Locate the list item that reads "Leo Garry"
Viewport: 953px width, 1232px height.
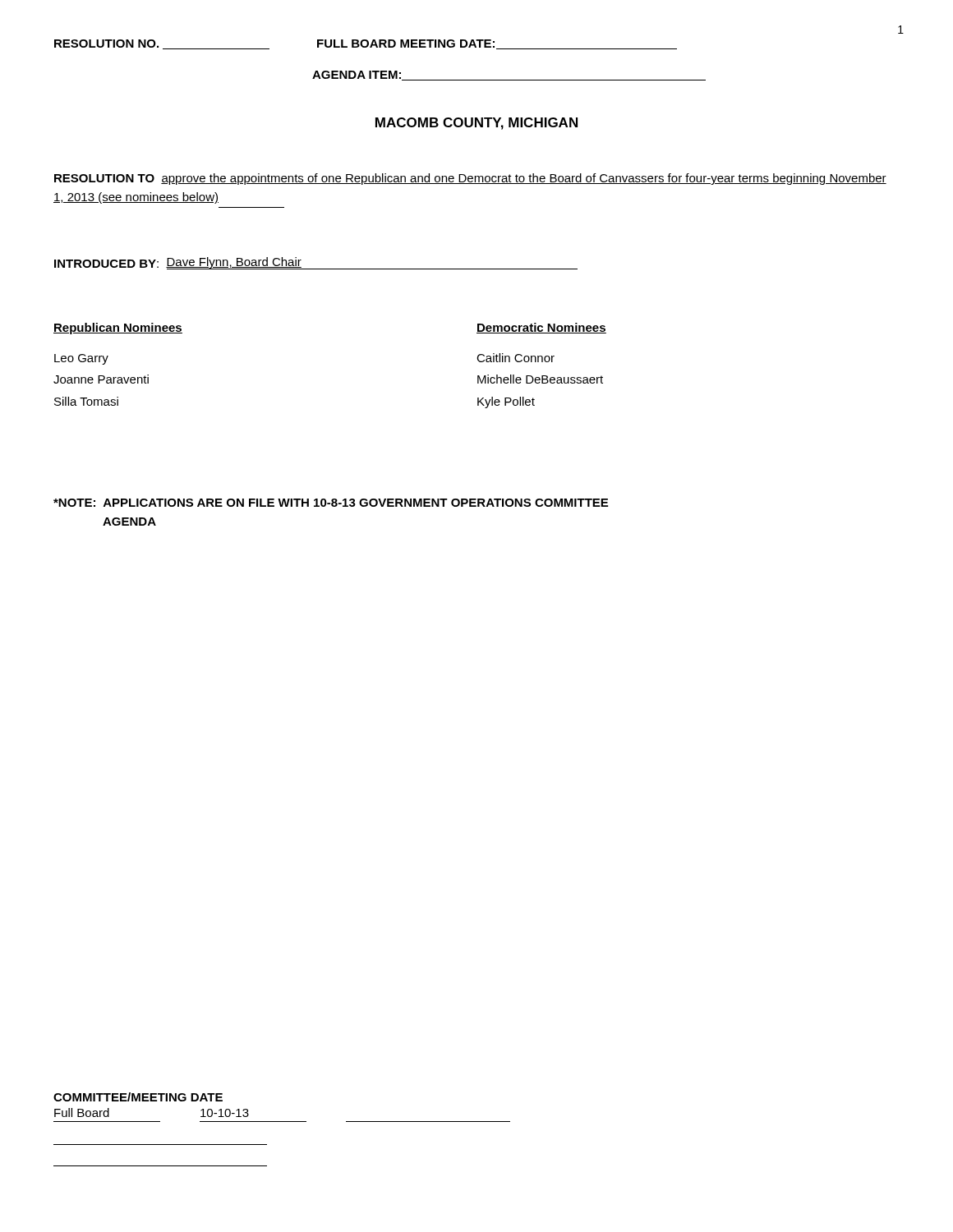coord(81,358)
